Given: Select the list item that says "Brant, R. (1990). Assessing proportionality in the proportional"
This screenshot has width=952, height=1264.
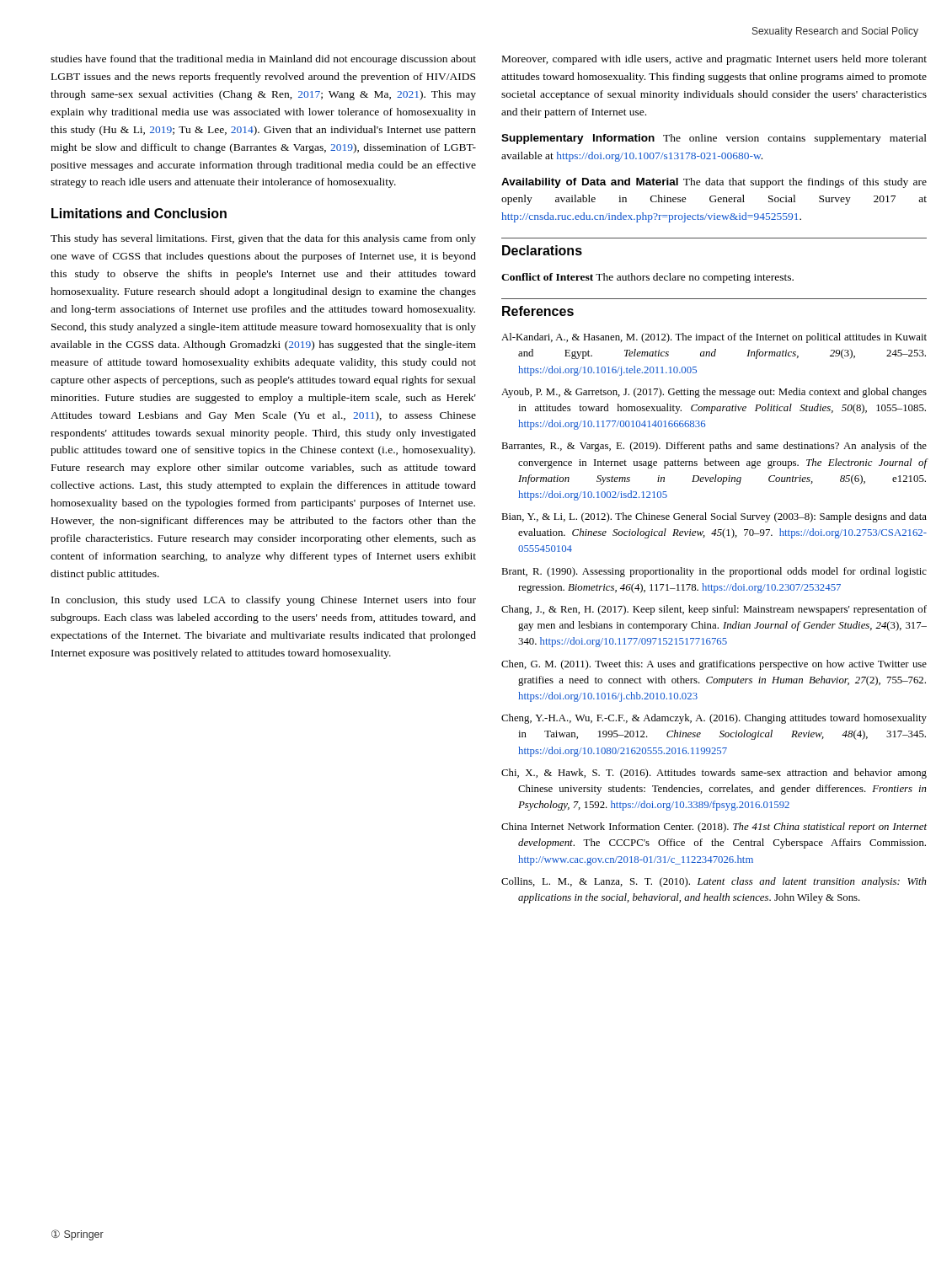Looking at the screenshot, I should 714,579.
